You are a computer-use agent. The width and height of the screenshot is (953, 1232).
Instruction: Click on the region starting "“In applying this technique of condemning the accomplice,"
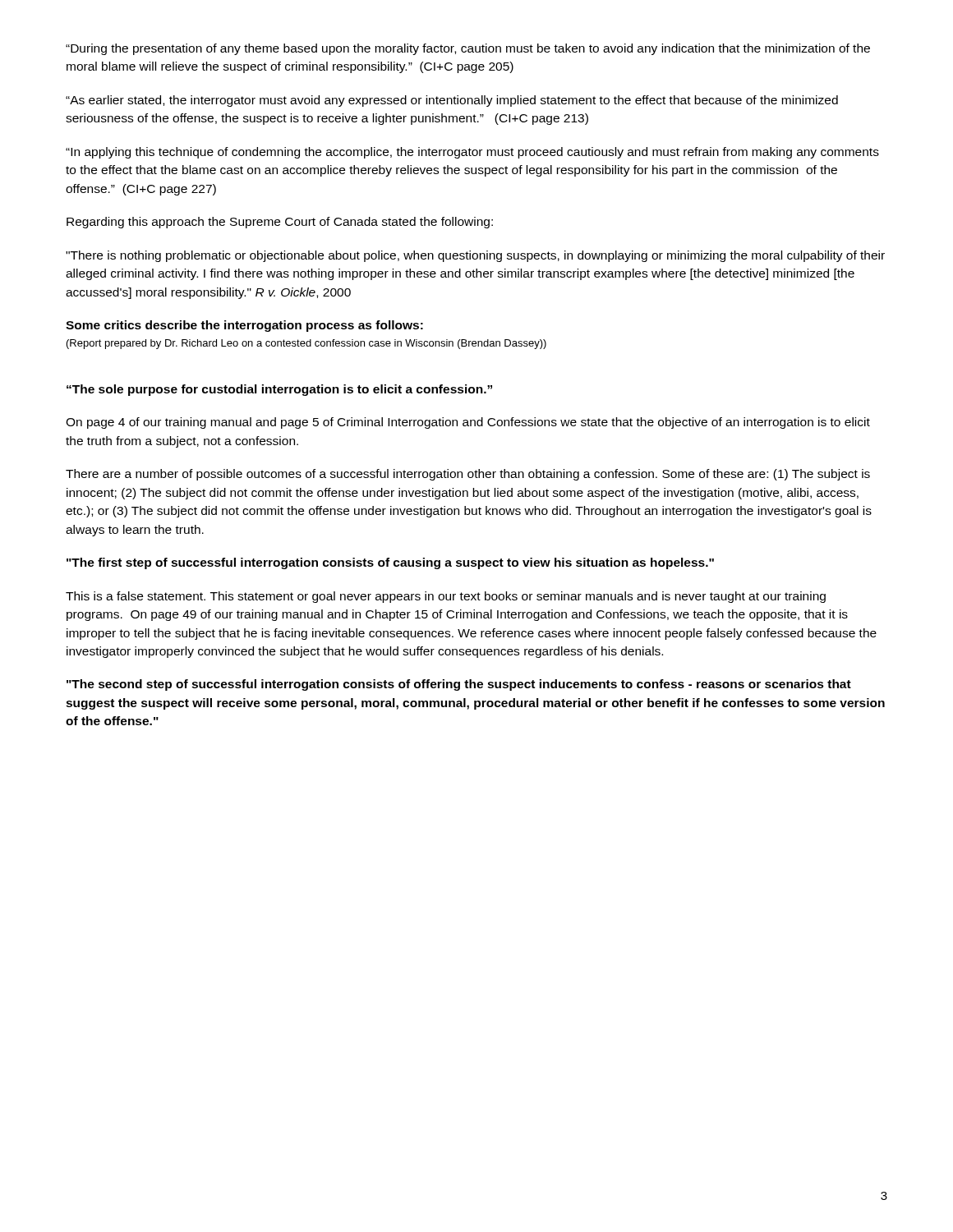pos(472,170)
